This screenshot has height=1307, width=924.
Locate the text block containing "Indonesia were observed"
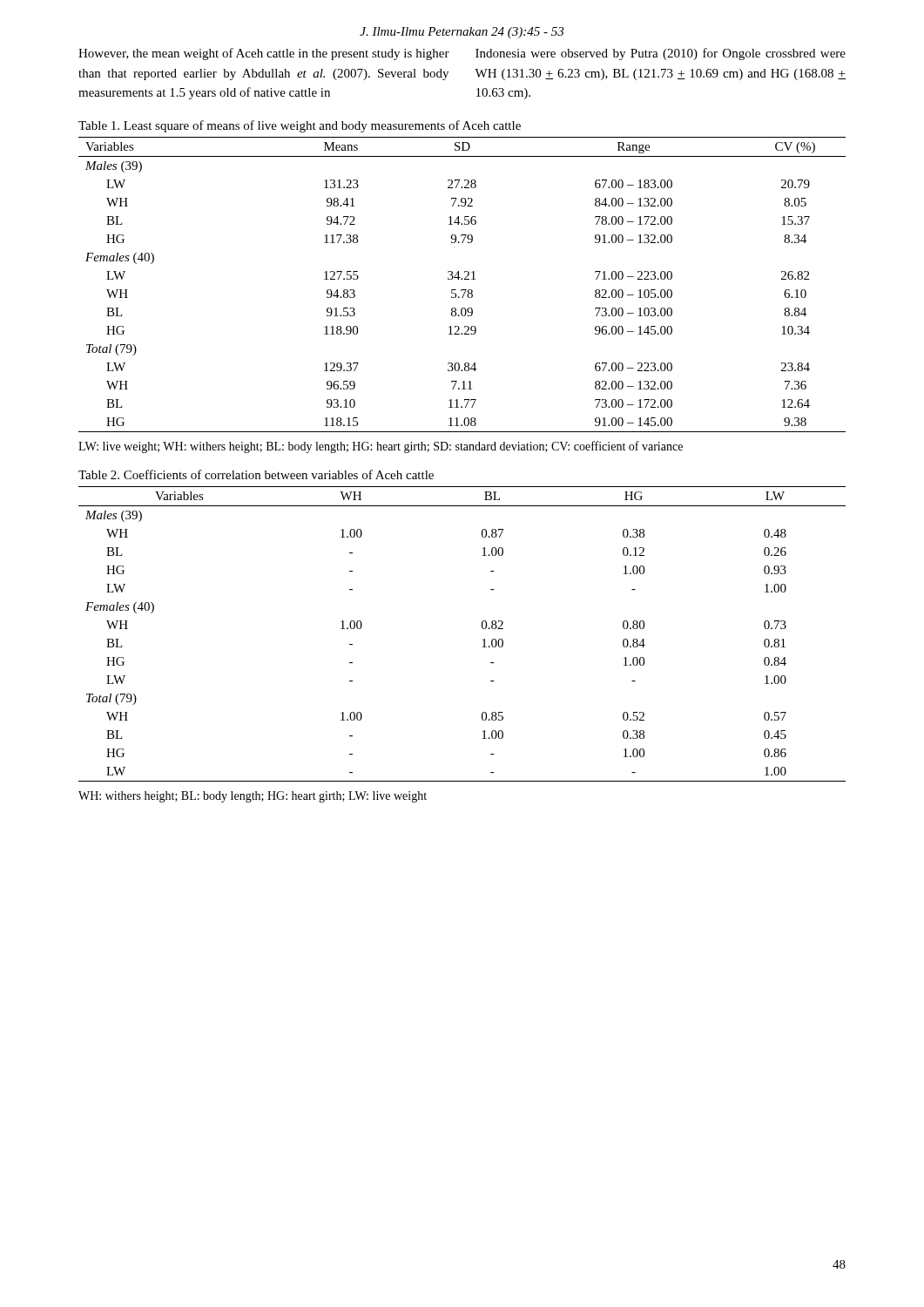tap(660, 73)
